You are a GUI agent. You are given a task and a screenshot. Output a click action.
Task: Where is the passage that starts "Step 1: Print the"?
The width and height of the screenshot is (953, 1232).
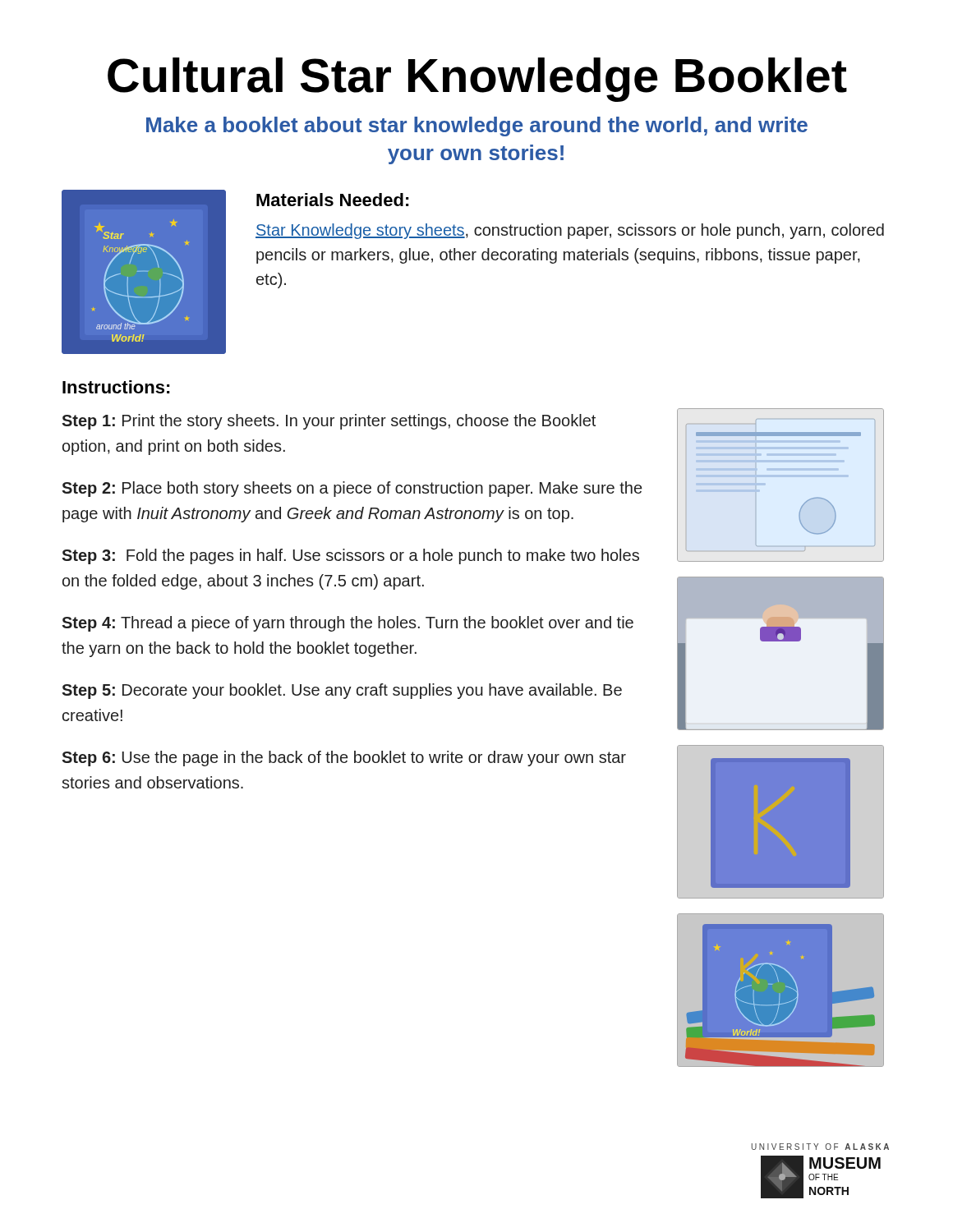tap(329, 434)
